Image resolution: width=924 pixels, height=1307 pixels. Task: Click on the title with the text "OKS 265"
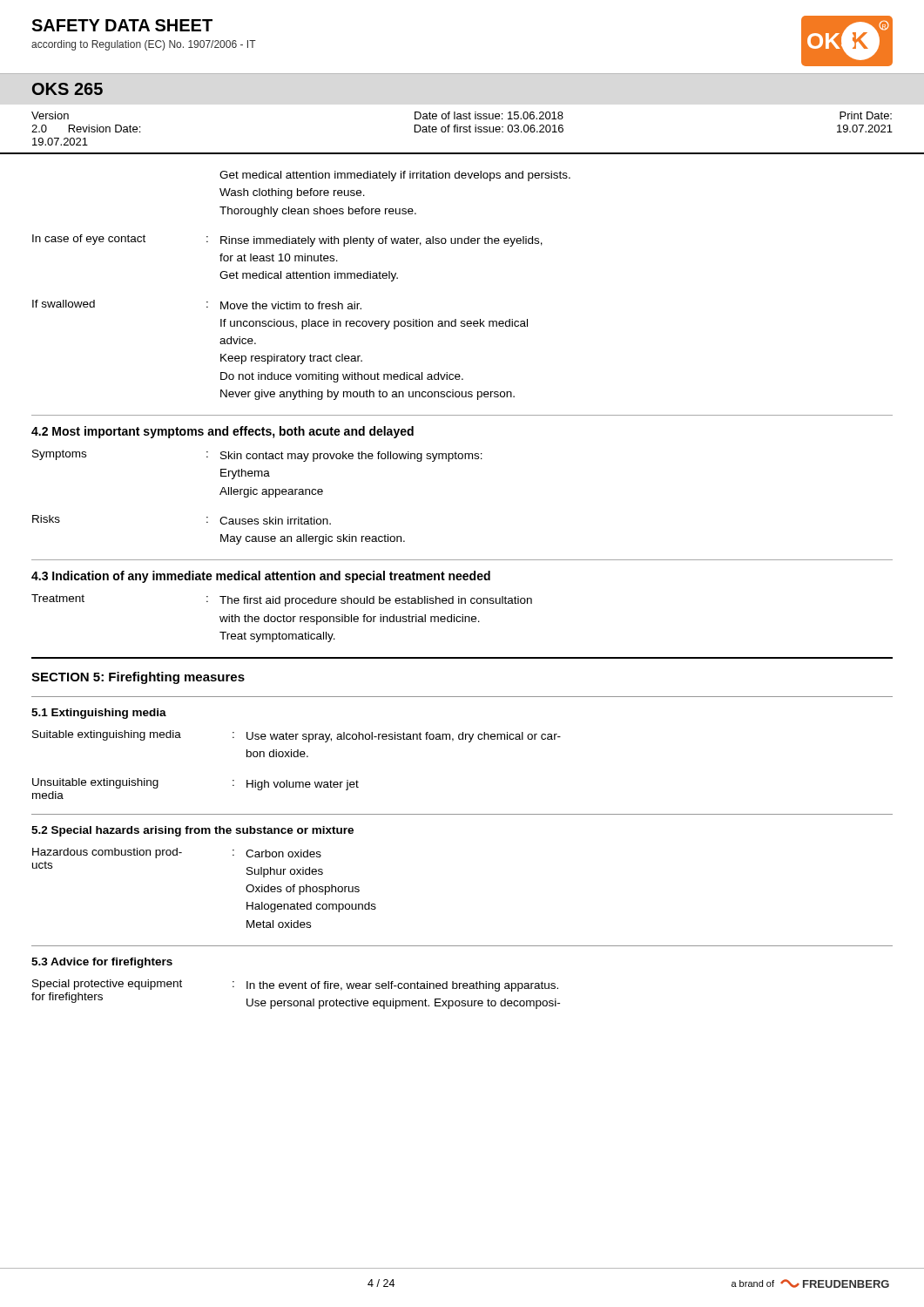[67, 89]
